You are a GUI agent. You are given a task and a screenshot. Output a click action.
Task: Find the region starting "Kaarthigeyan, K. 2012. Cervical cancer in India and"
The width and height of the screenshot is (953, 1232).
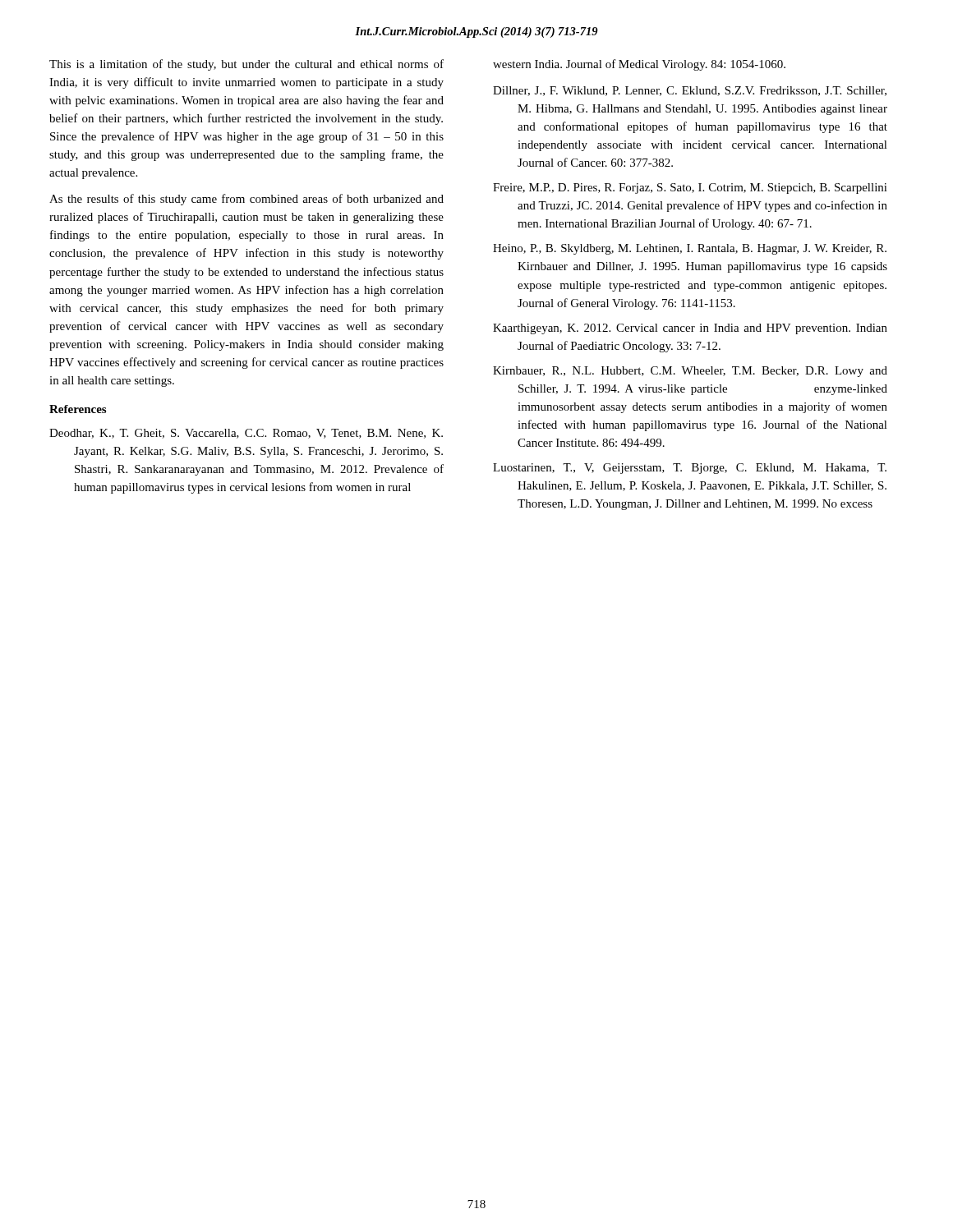690,336
